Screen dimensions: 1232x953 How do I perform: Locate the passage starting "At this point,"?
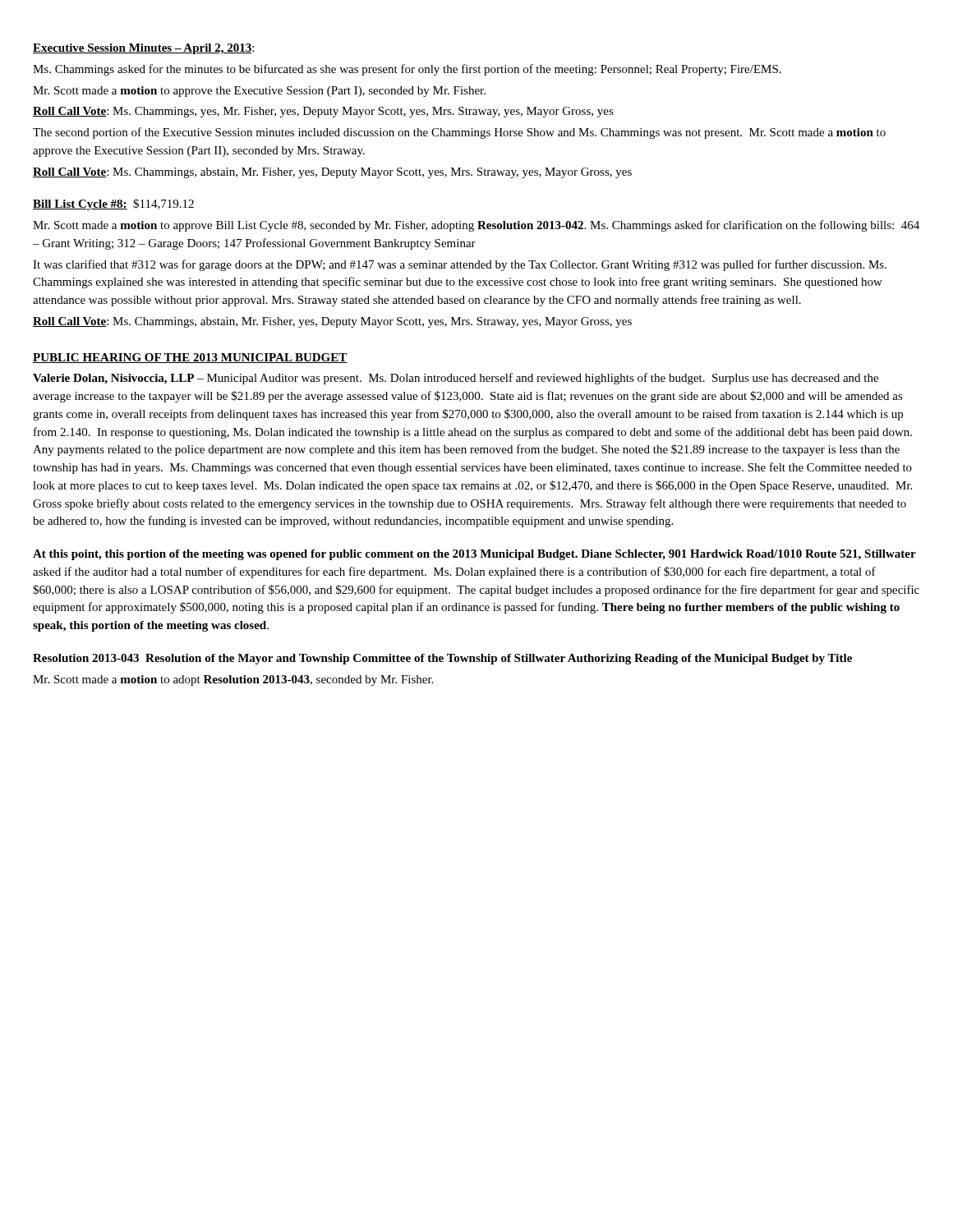click(476, 590)
